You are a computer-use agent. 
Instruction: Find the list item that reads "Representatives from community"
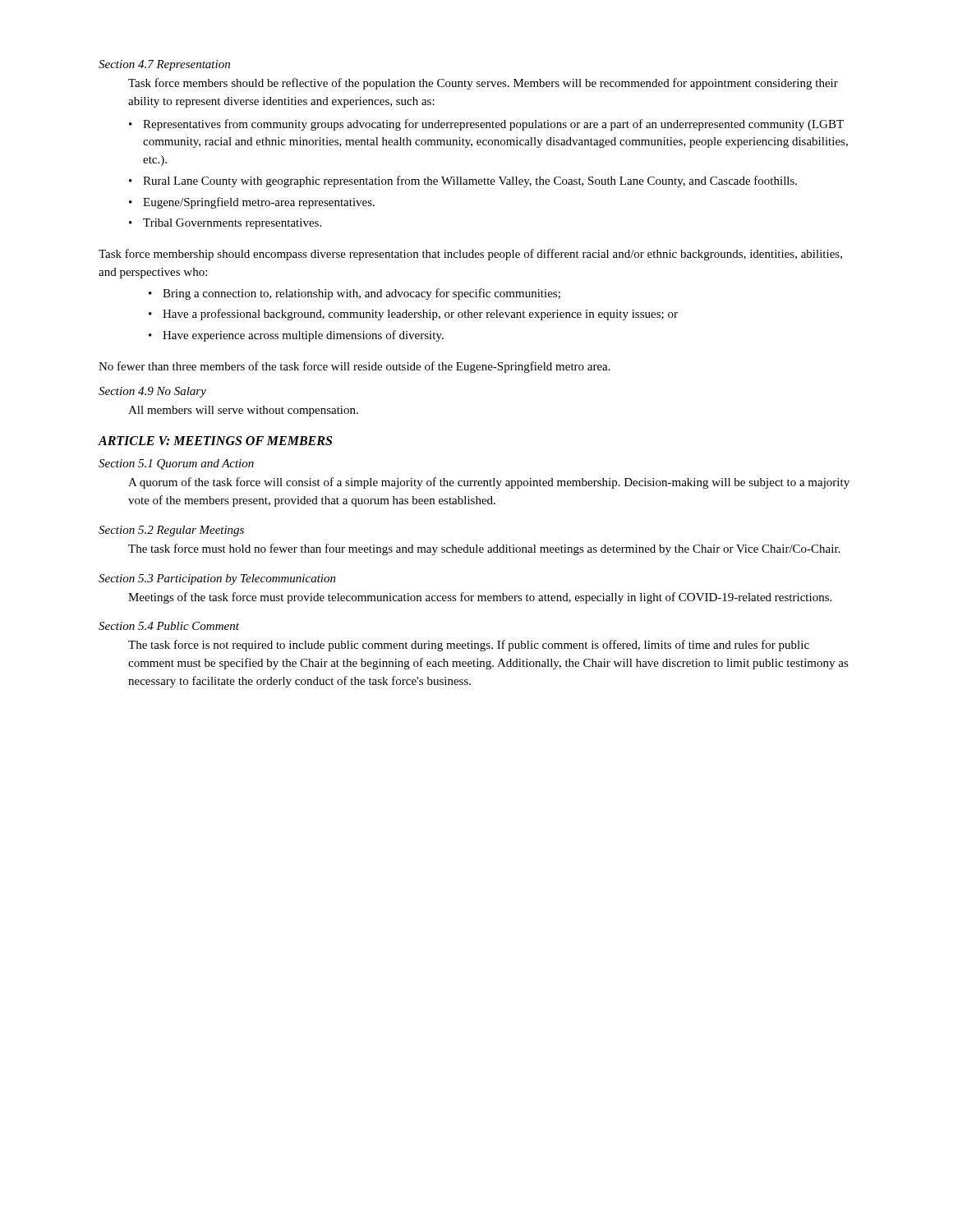coord(496,141)
